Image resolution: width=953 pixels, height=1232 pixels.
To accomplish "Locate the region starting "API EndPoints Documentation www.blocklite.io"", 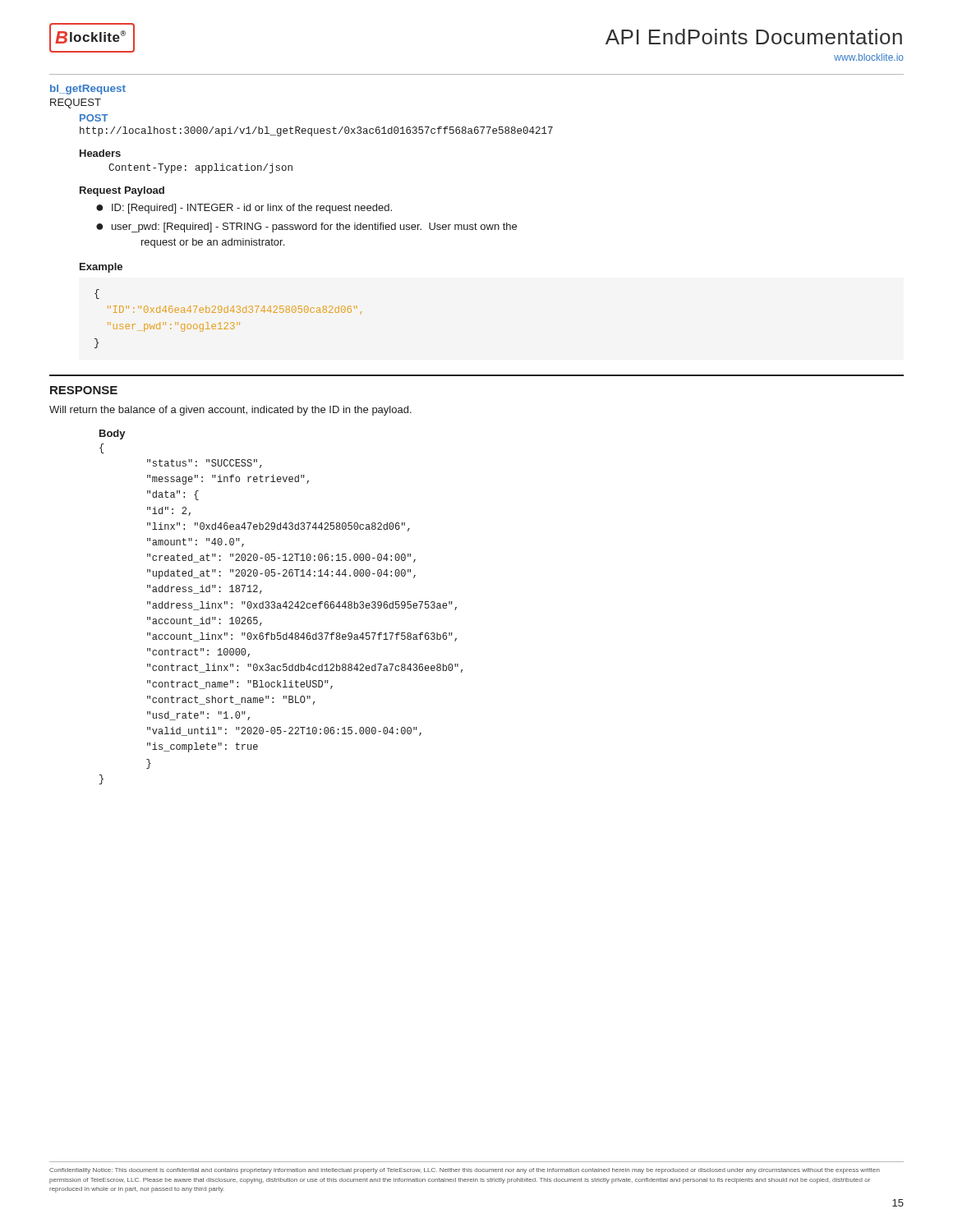I will [754, 44].
